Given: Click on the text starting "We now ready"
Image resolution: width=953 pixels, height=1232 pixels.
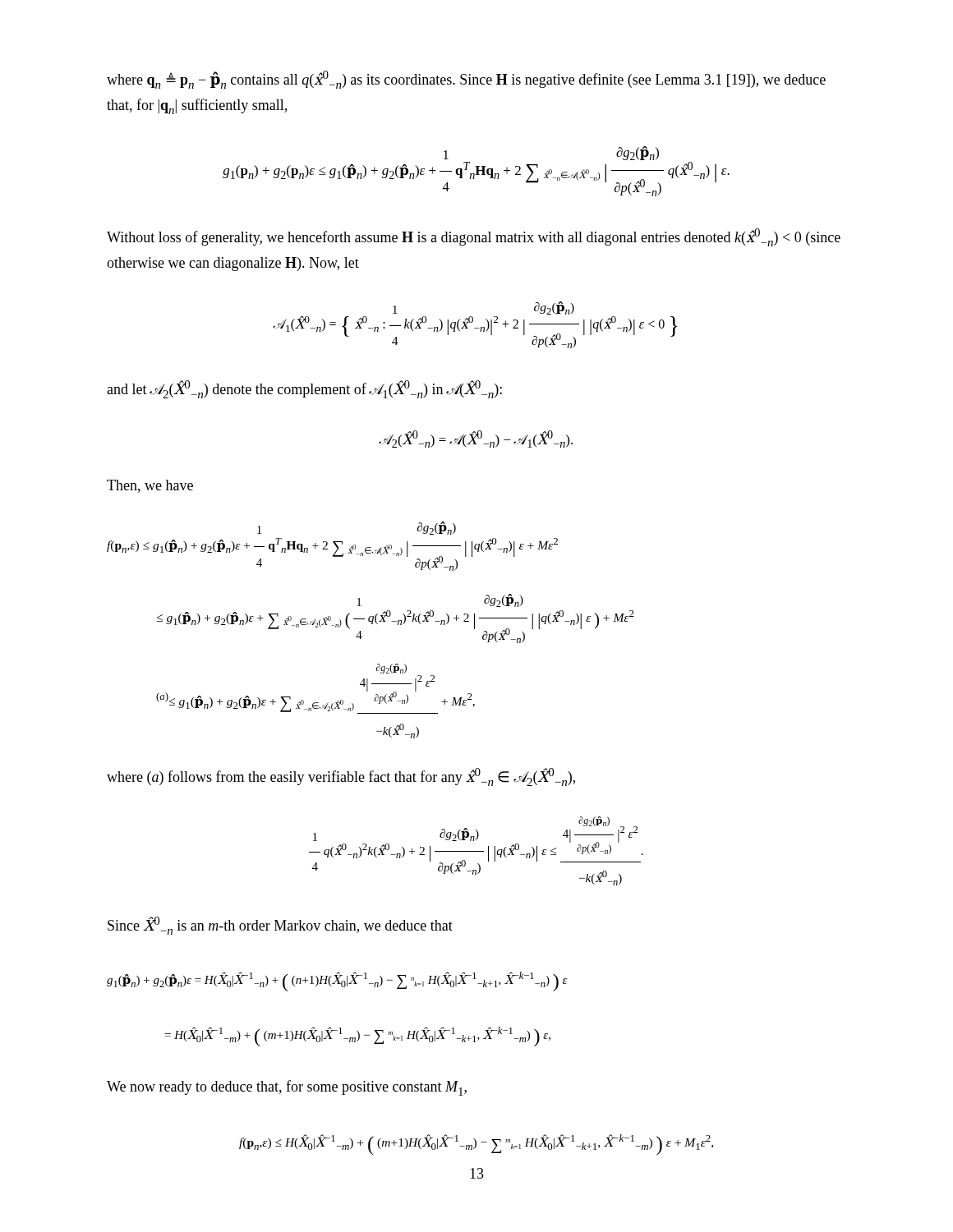Looking at the screenshot, I should (287, 1088).
